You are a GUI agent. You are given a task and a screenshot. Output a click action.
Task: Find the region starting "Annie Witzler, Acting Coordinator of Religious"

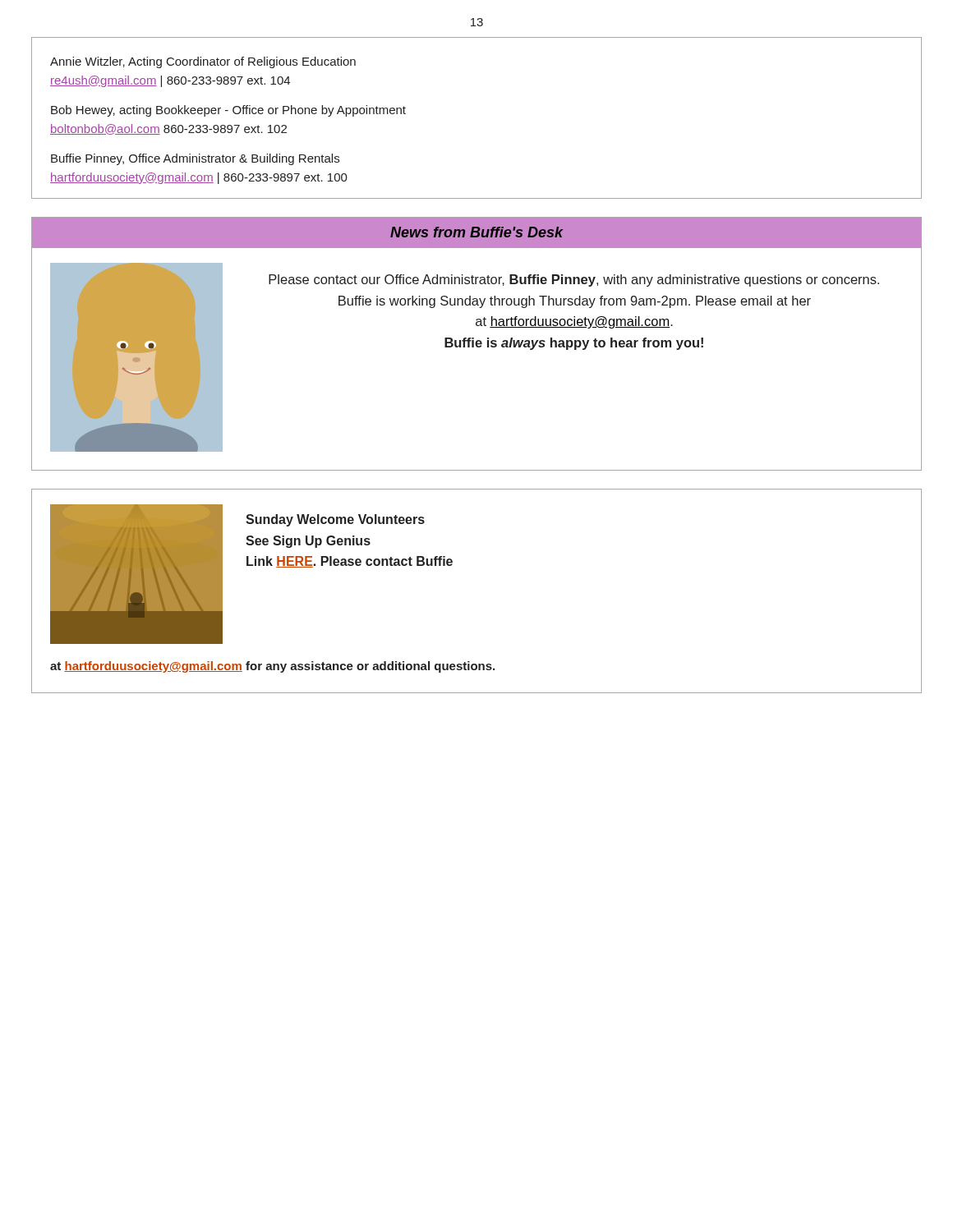click(203, 62)
